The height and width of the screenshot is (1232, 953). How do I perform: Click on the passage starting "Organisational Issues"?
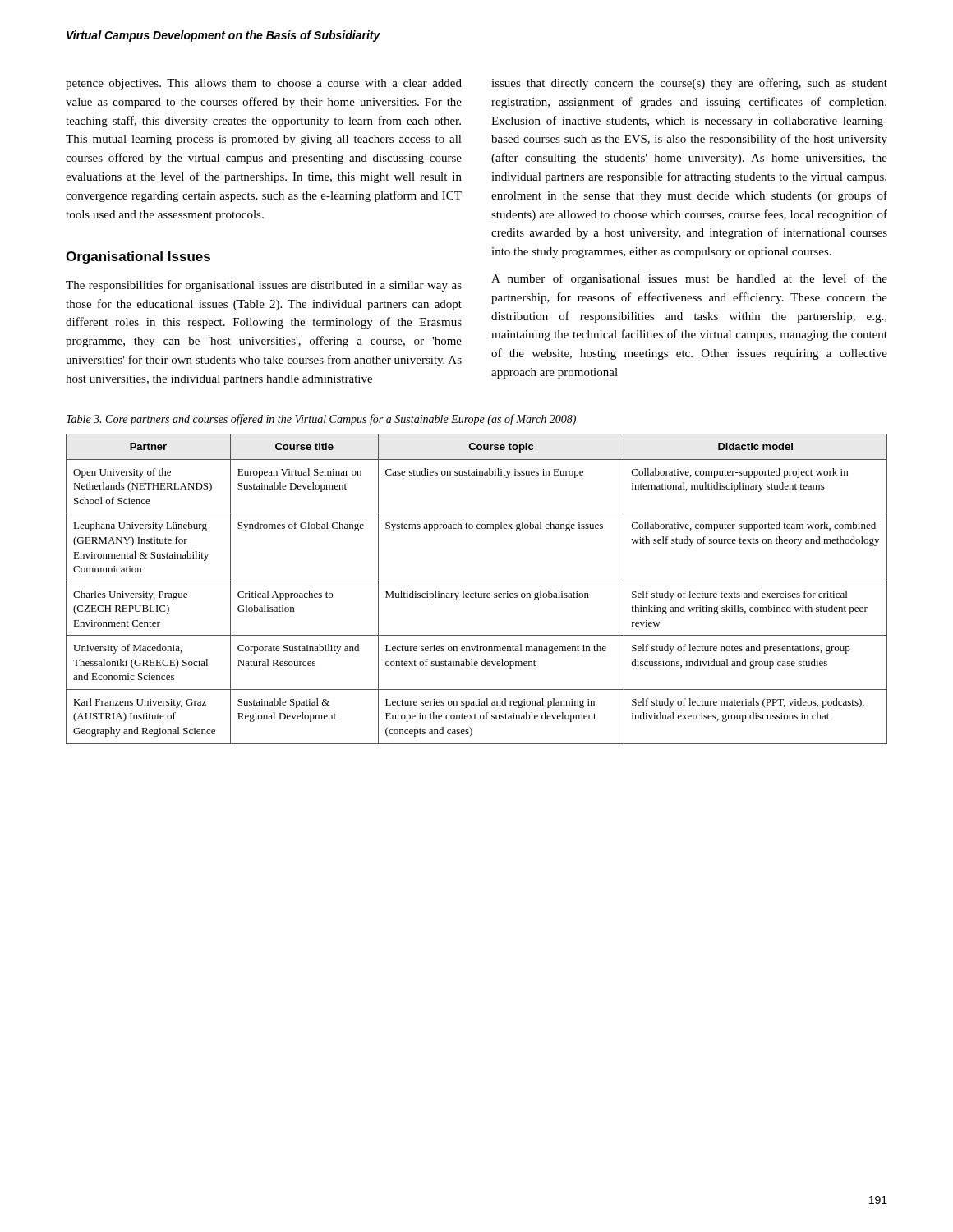pos(138,257)
